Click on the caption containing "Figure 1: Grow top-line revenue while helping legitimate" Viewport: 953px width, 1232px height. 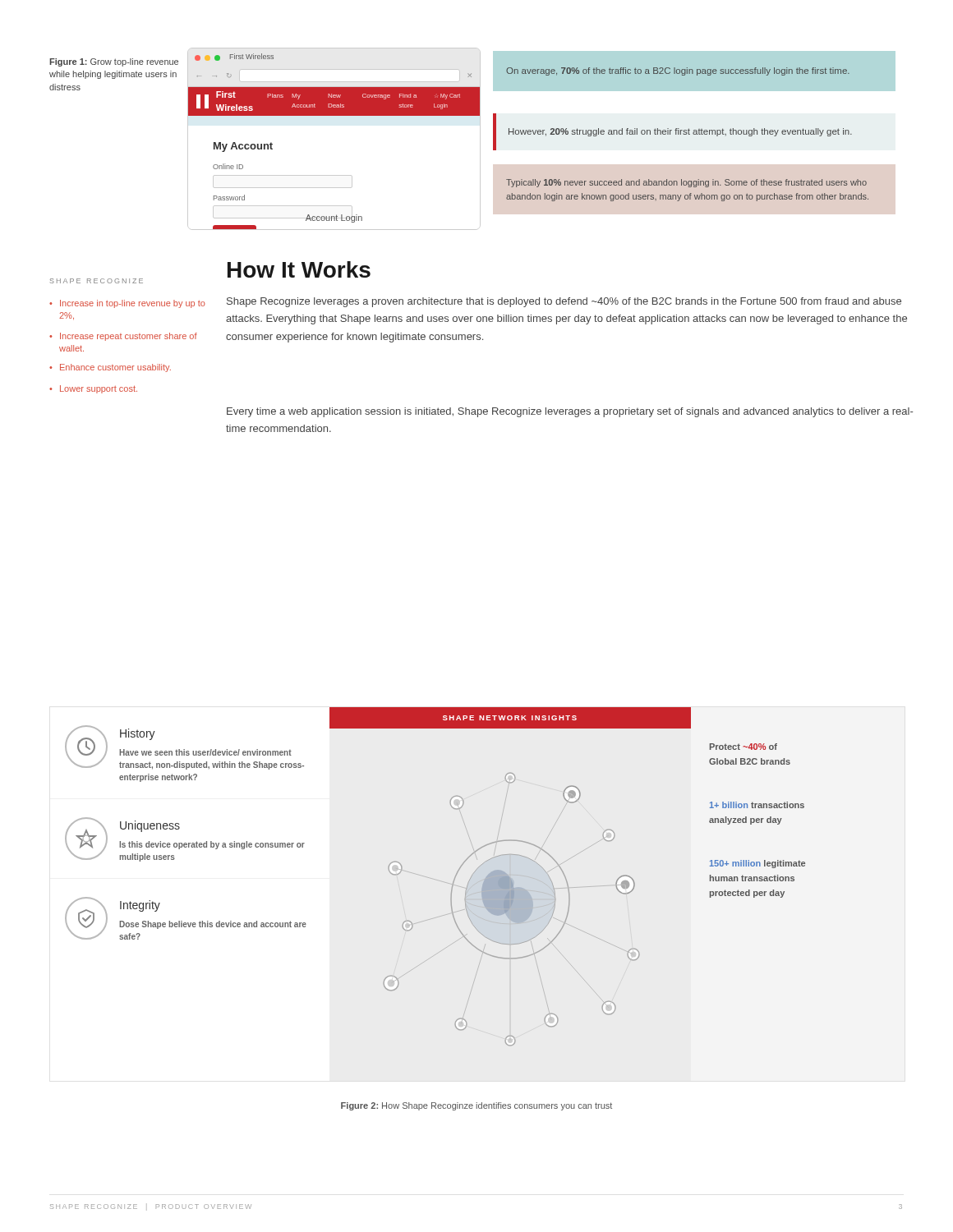[x=114, y=74]
